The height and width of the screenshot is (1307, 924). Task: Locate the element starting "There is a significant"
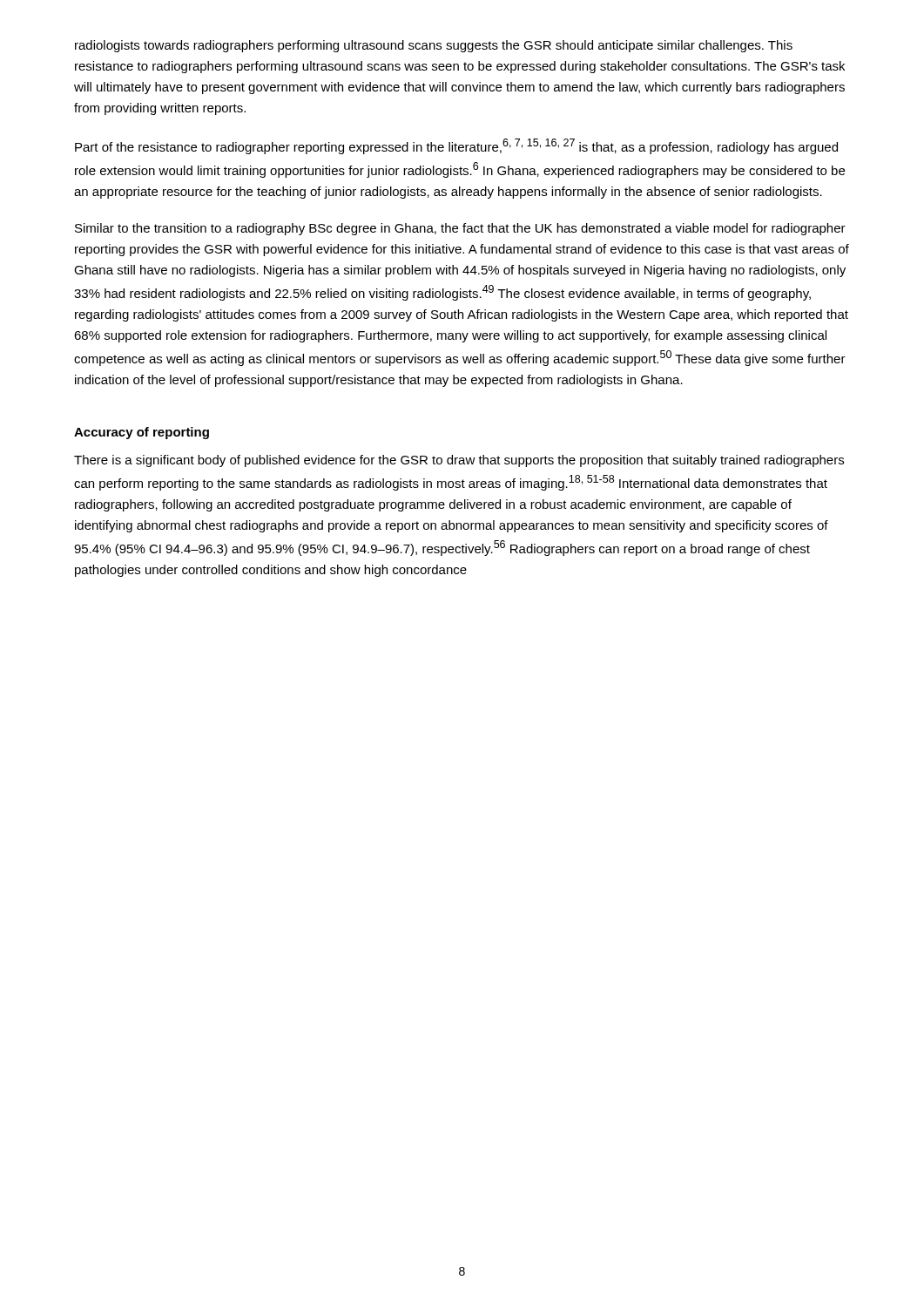pos(462,515)
